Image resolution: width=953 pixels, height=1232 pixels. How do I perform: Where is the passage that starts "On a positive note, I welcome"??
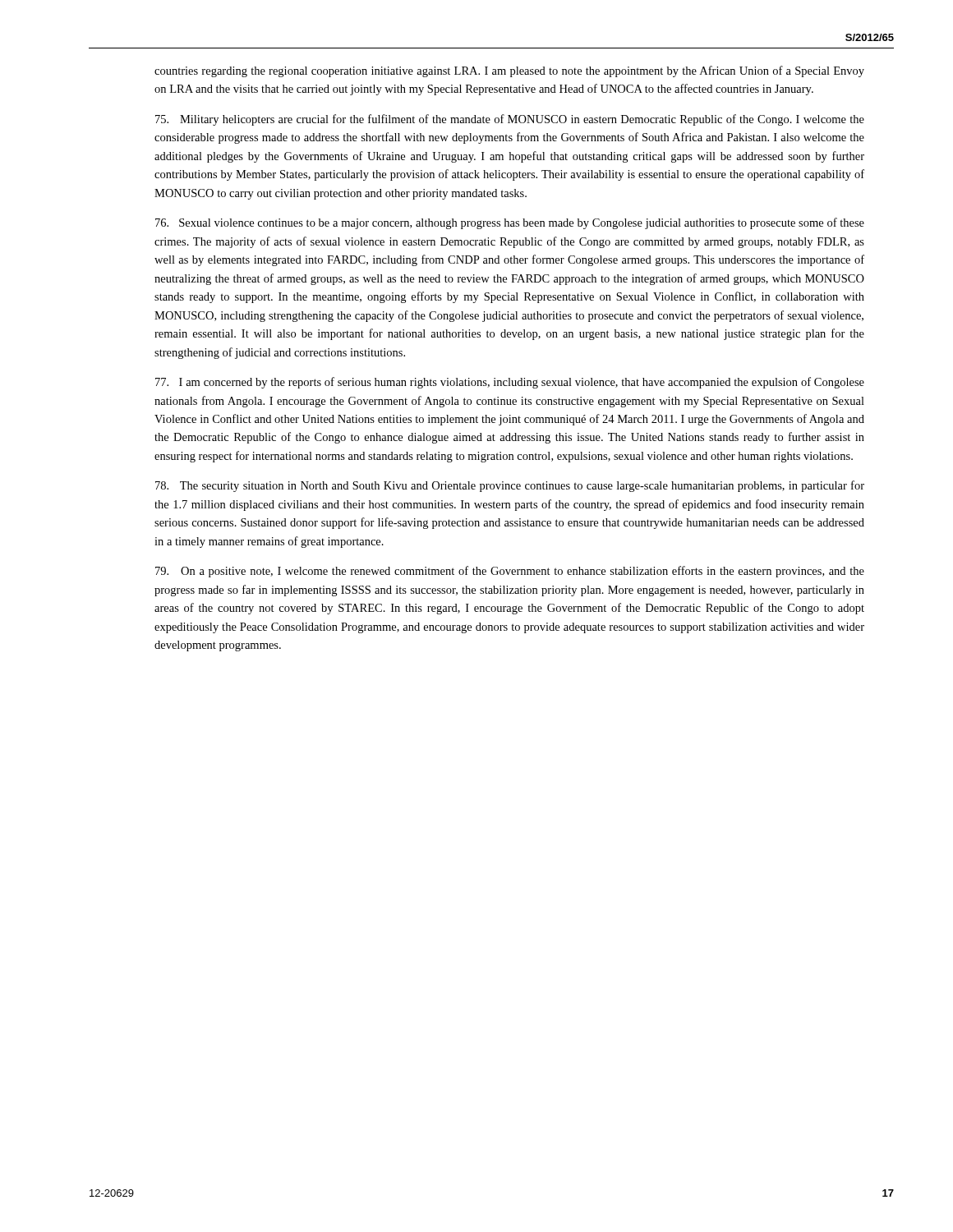coord(509,608)
